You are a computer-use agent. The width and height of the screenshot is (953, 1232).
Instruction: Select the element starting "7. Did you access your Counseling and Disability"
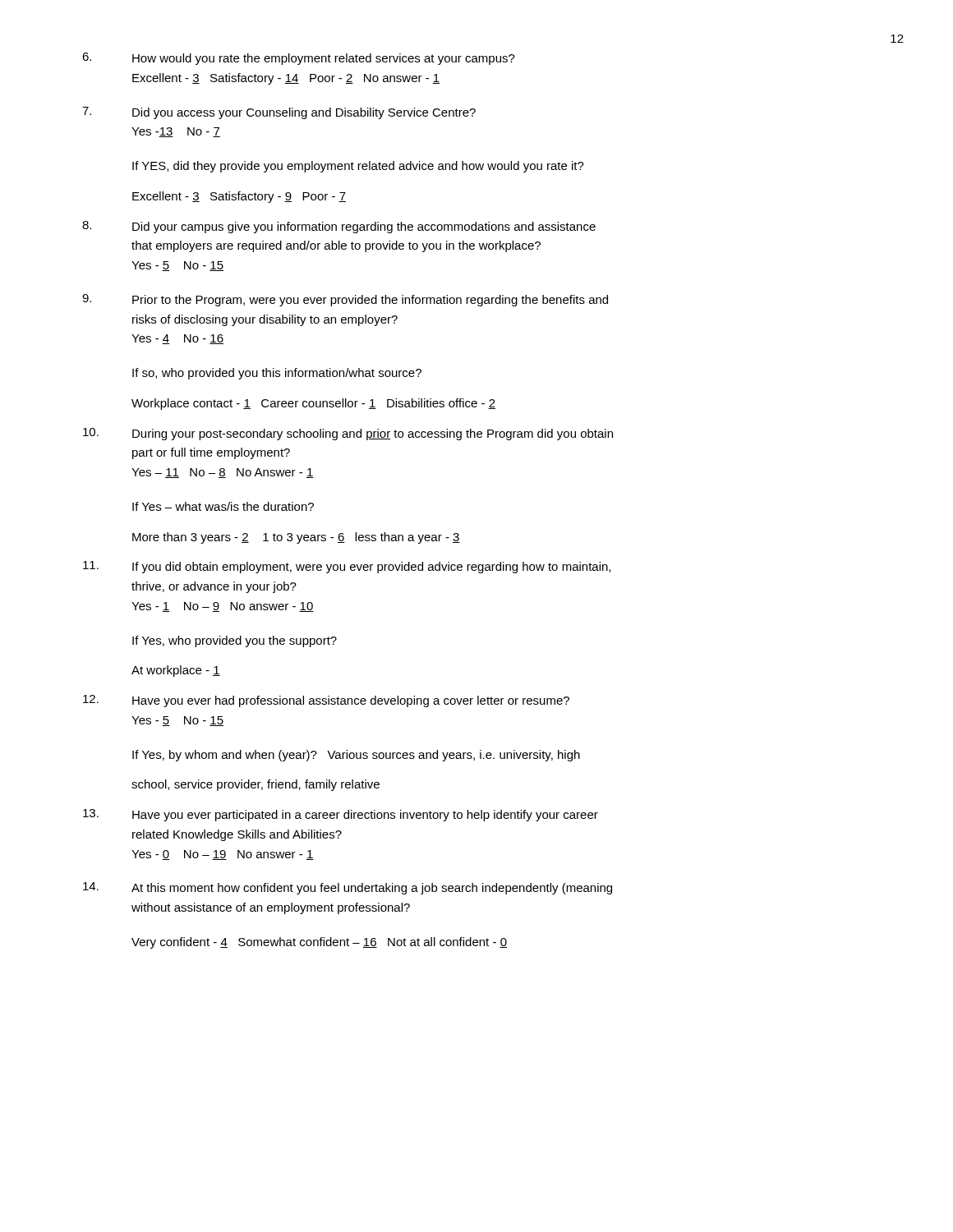(279, 113)
